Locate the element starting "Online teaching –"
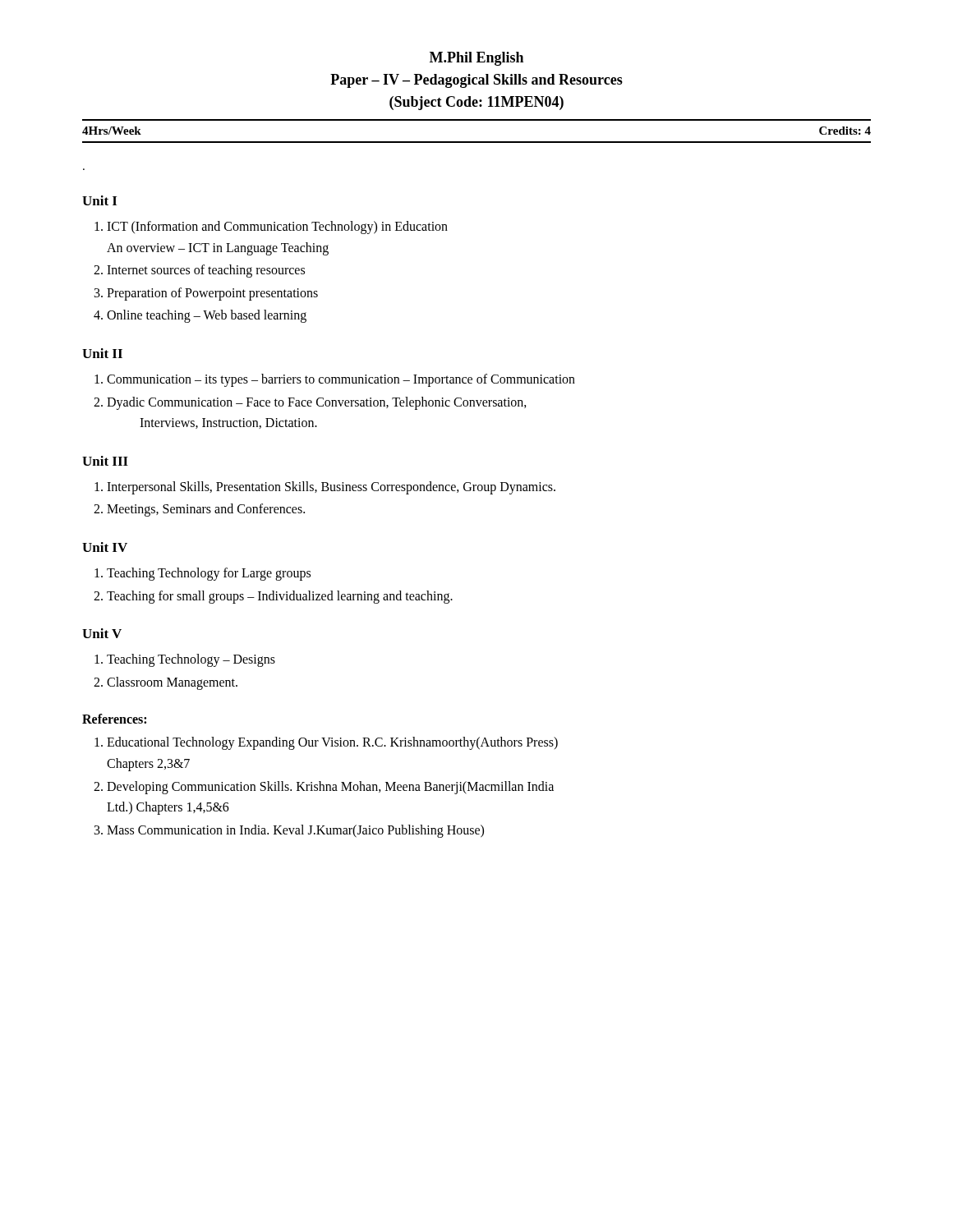The image size is (953, 1232). (x=207, y=315)
